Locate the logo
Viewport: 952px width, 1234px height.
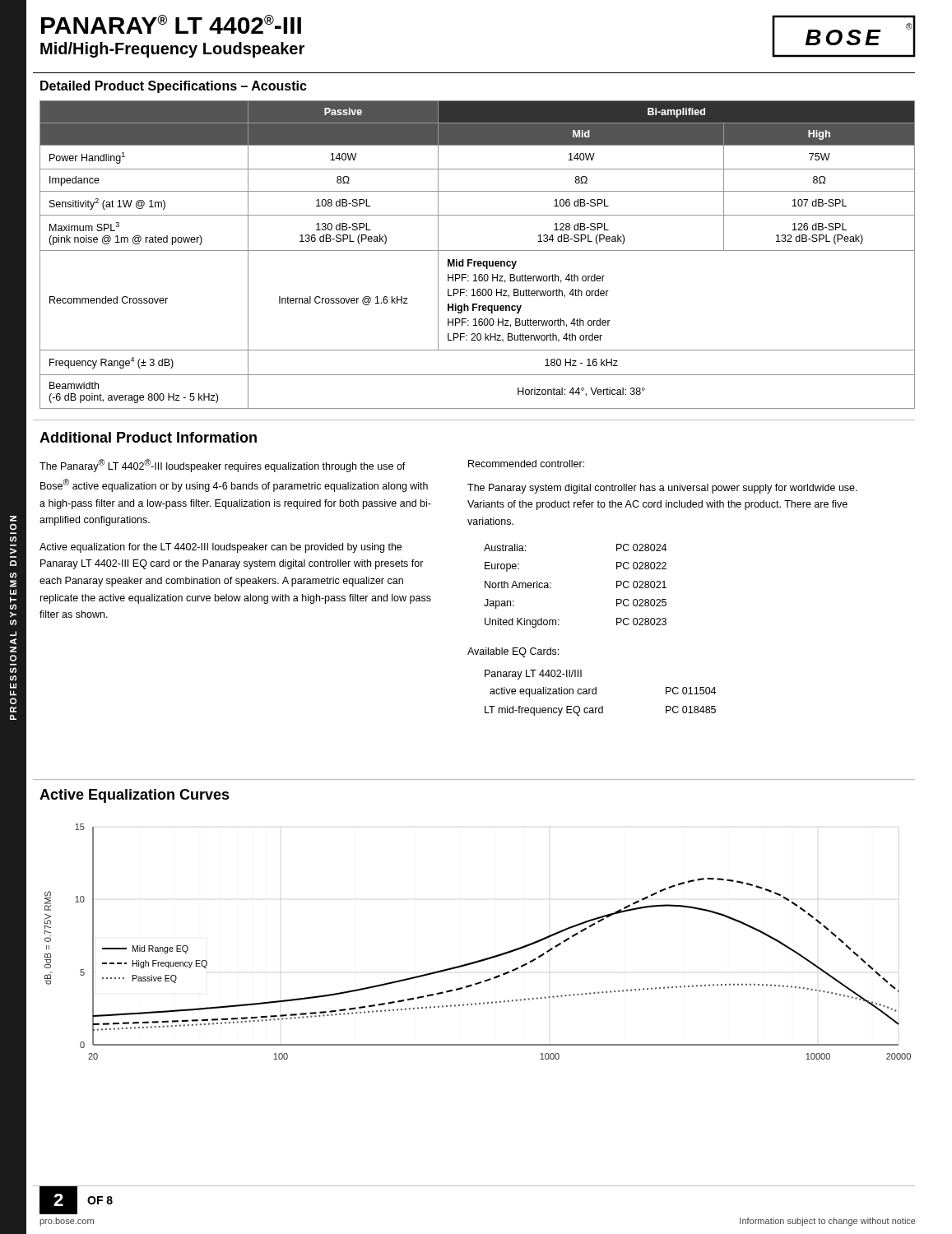coord(844,36)
